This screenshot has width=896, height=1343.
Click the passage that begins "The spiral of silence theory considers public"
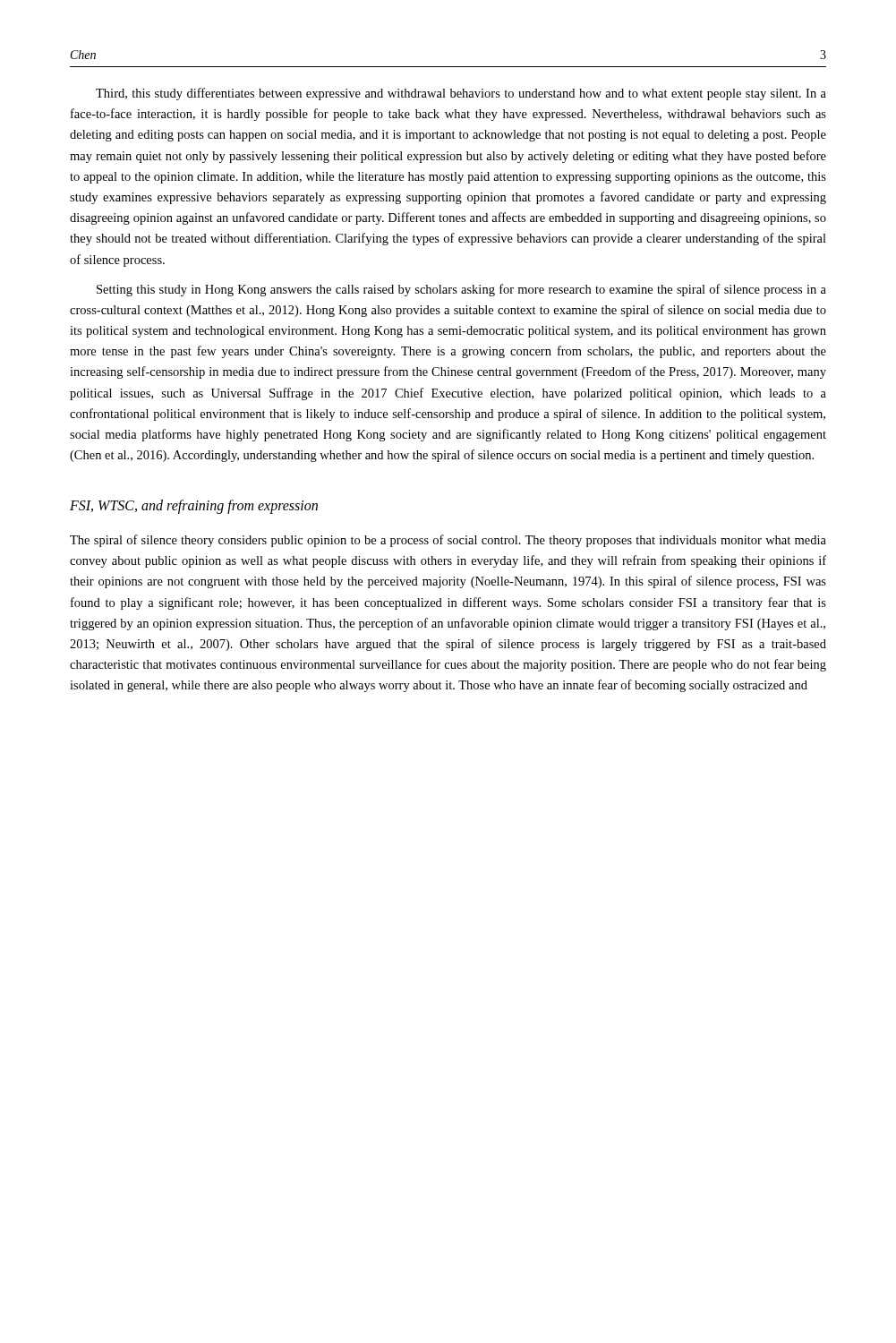click(x=448, y=613)
